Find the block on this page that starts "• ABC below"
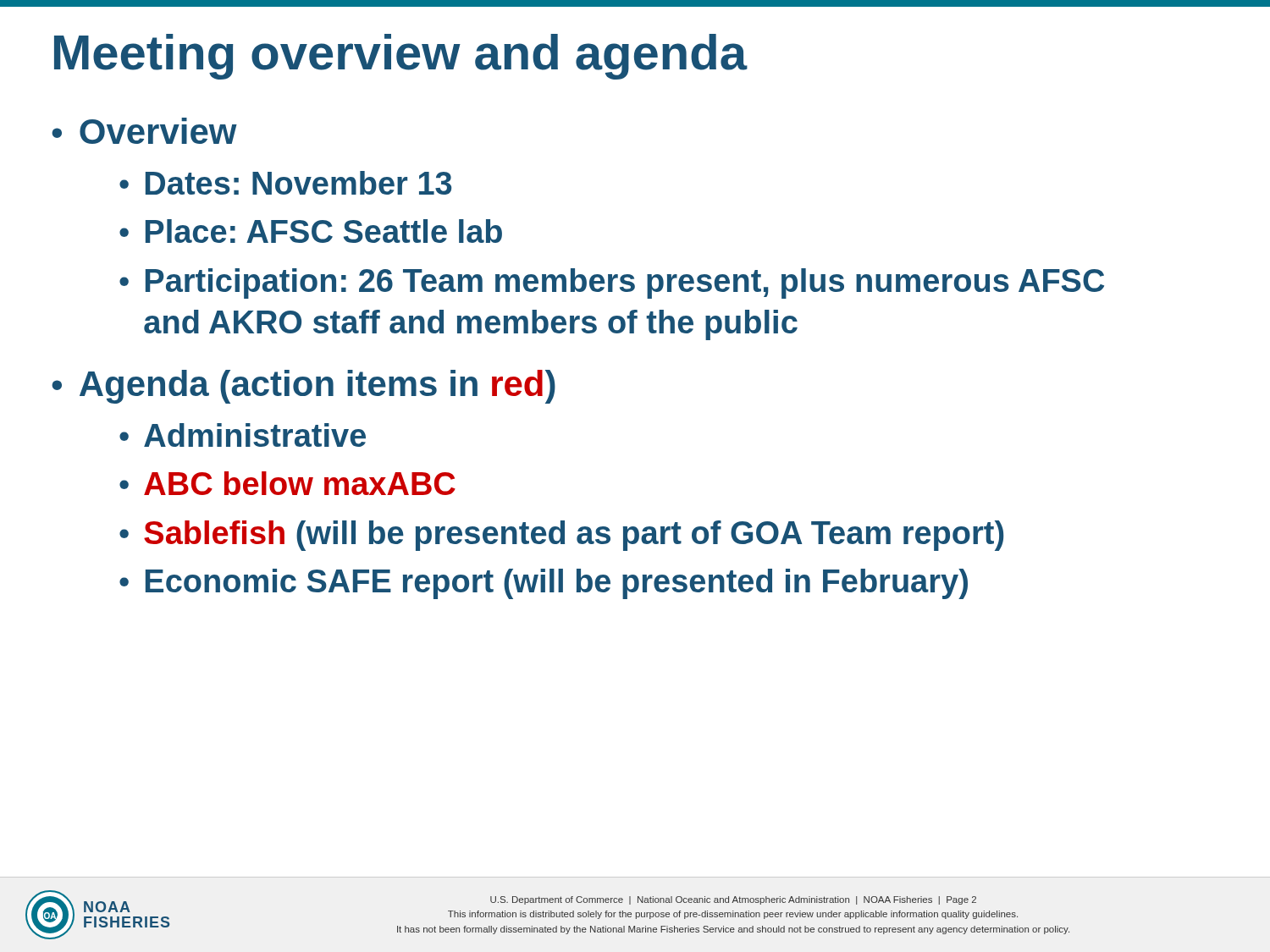The width and height of the screenshot is (1270, 952). pyautogui.click(x=287, y=485)
